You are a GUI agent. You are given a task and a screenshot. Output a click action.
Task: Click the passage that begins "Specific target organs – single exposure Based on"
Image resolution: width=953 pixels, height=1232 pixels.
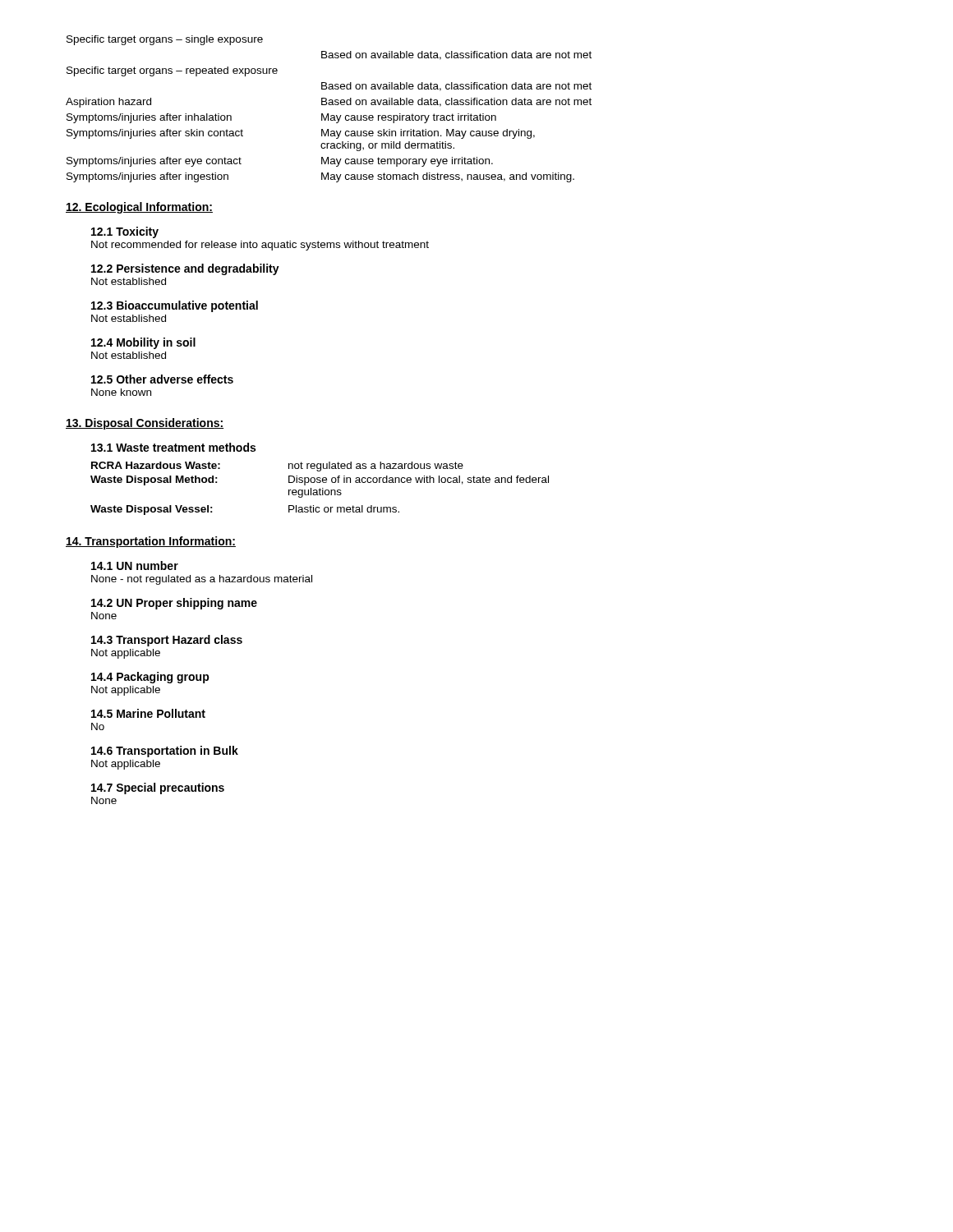tap(476, 108)
